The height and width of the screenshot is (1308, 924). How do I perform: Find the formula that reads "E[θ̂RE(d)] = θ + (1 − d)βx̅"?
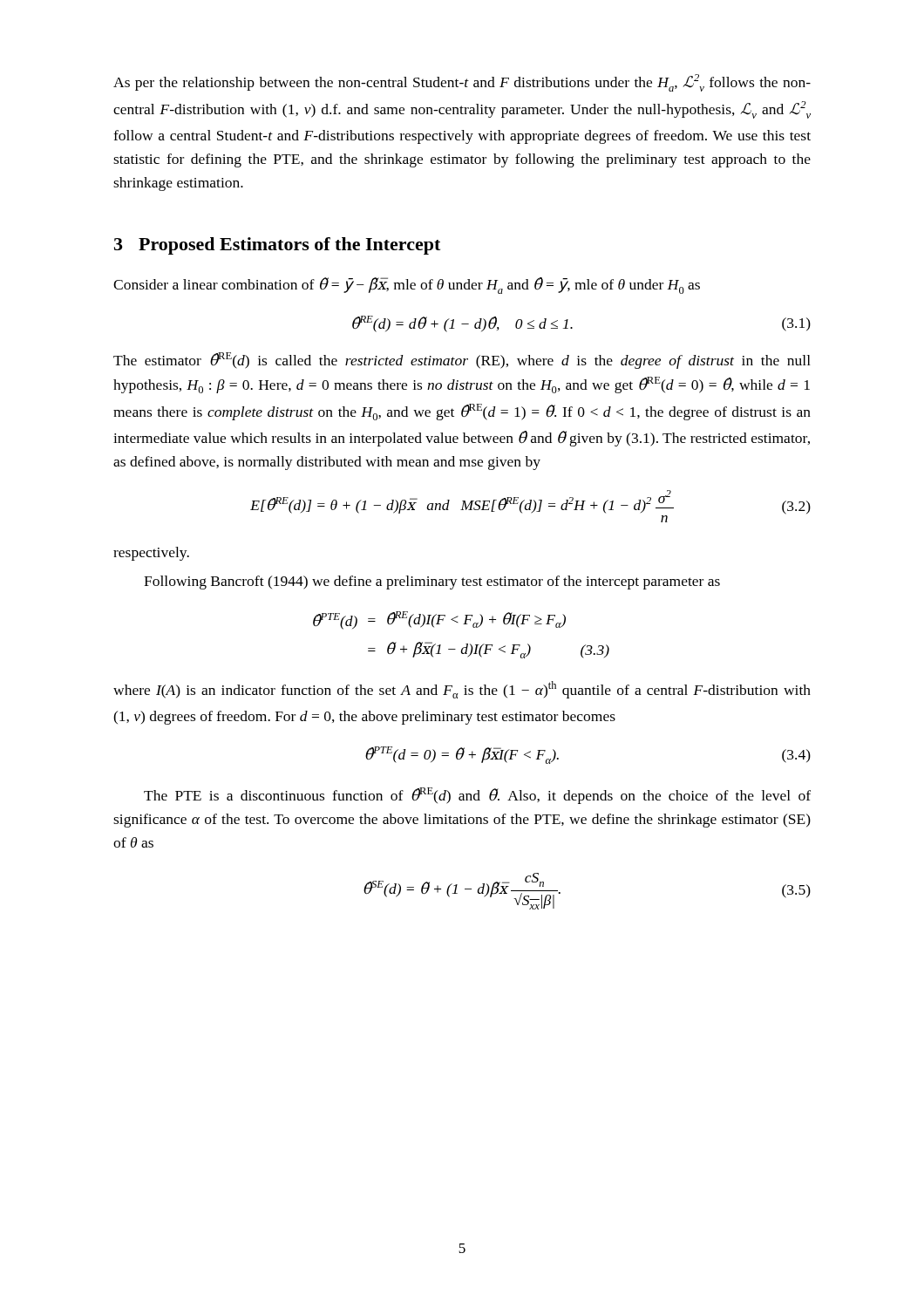click(x=531, y=507)
